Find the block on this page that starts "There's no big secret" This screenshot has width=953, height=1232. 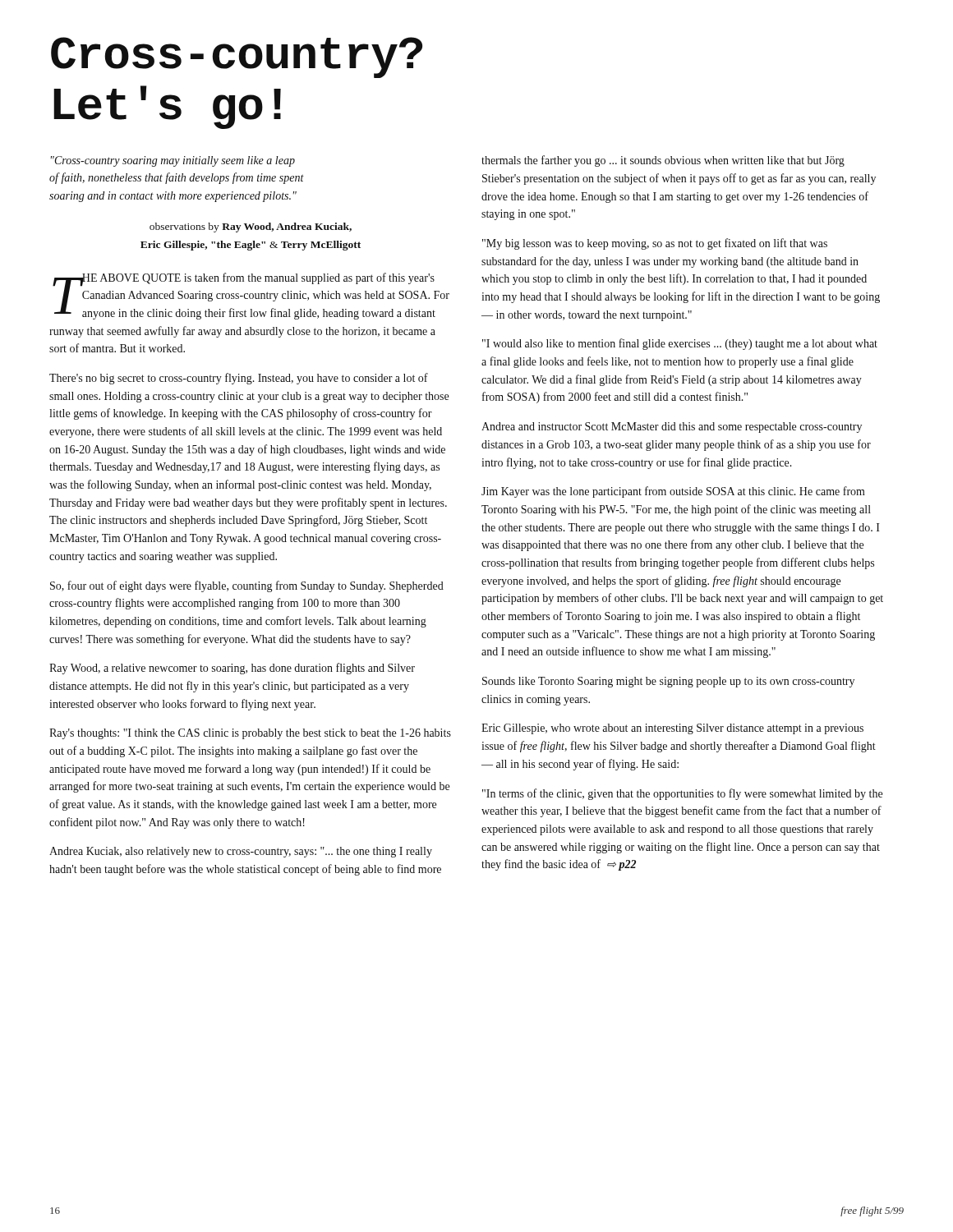pos(249,467)
